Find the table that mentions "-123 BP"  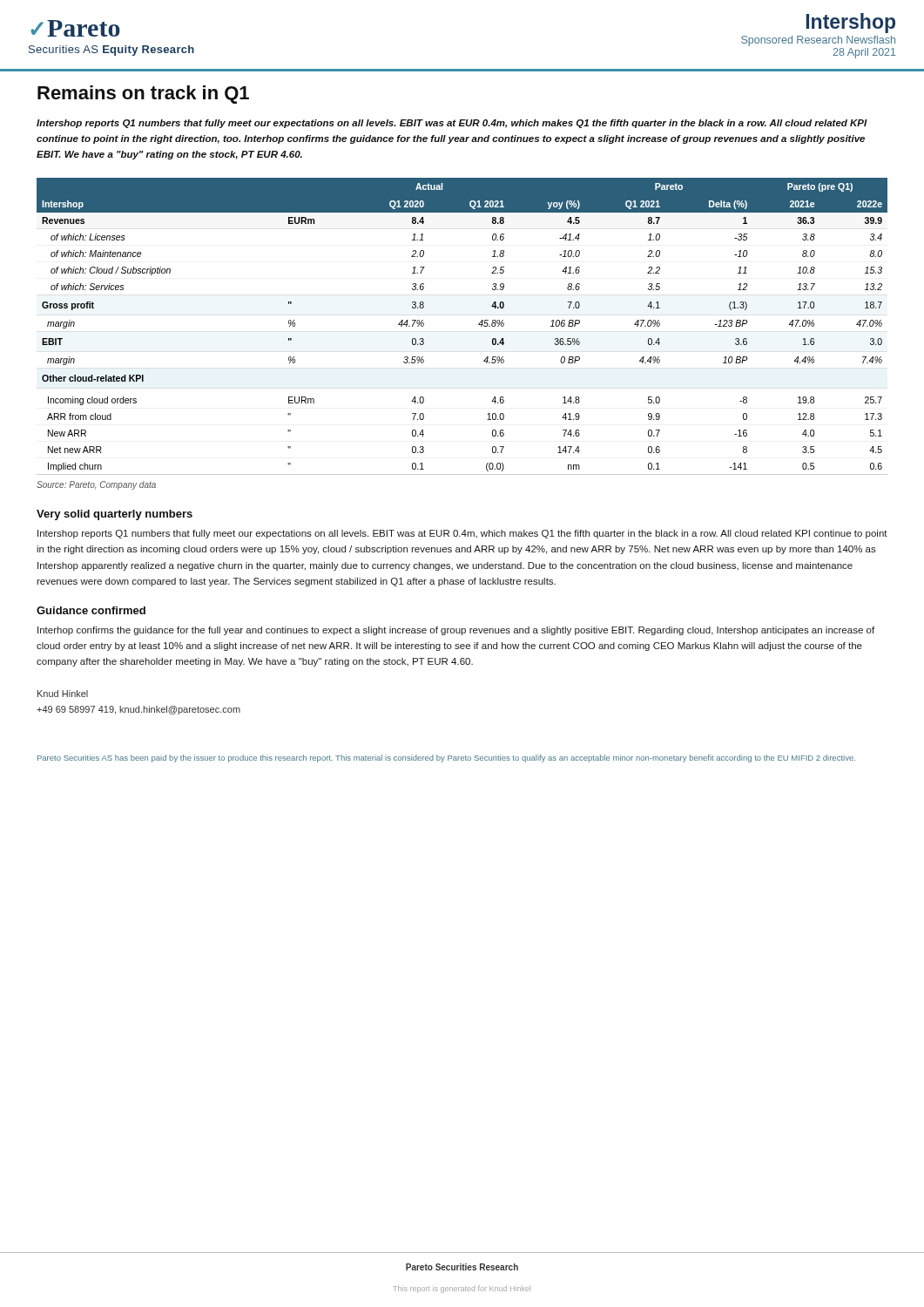462,326
